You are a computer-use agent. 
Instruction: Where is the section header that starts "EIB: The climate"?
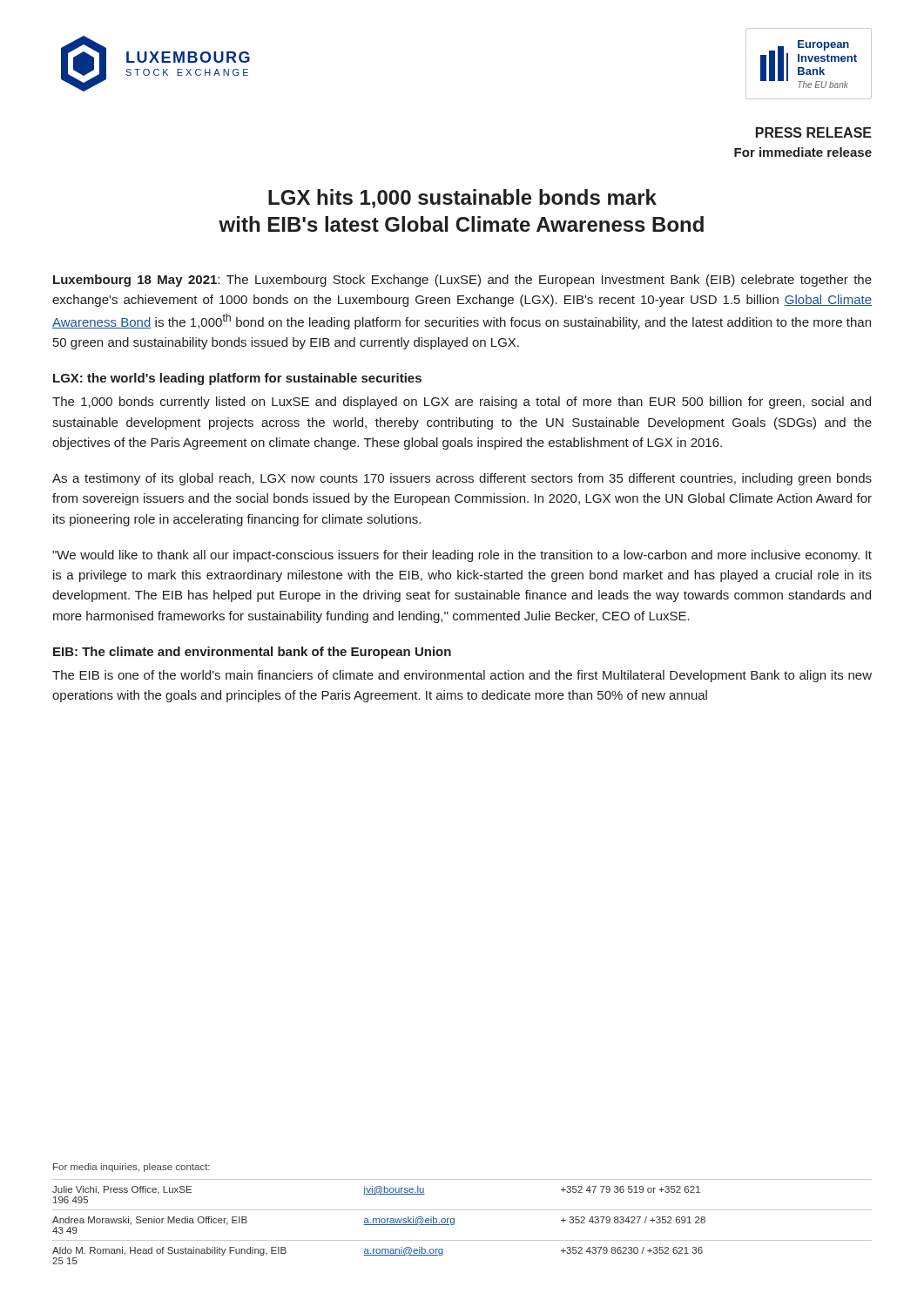[x=252, y=651]
